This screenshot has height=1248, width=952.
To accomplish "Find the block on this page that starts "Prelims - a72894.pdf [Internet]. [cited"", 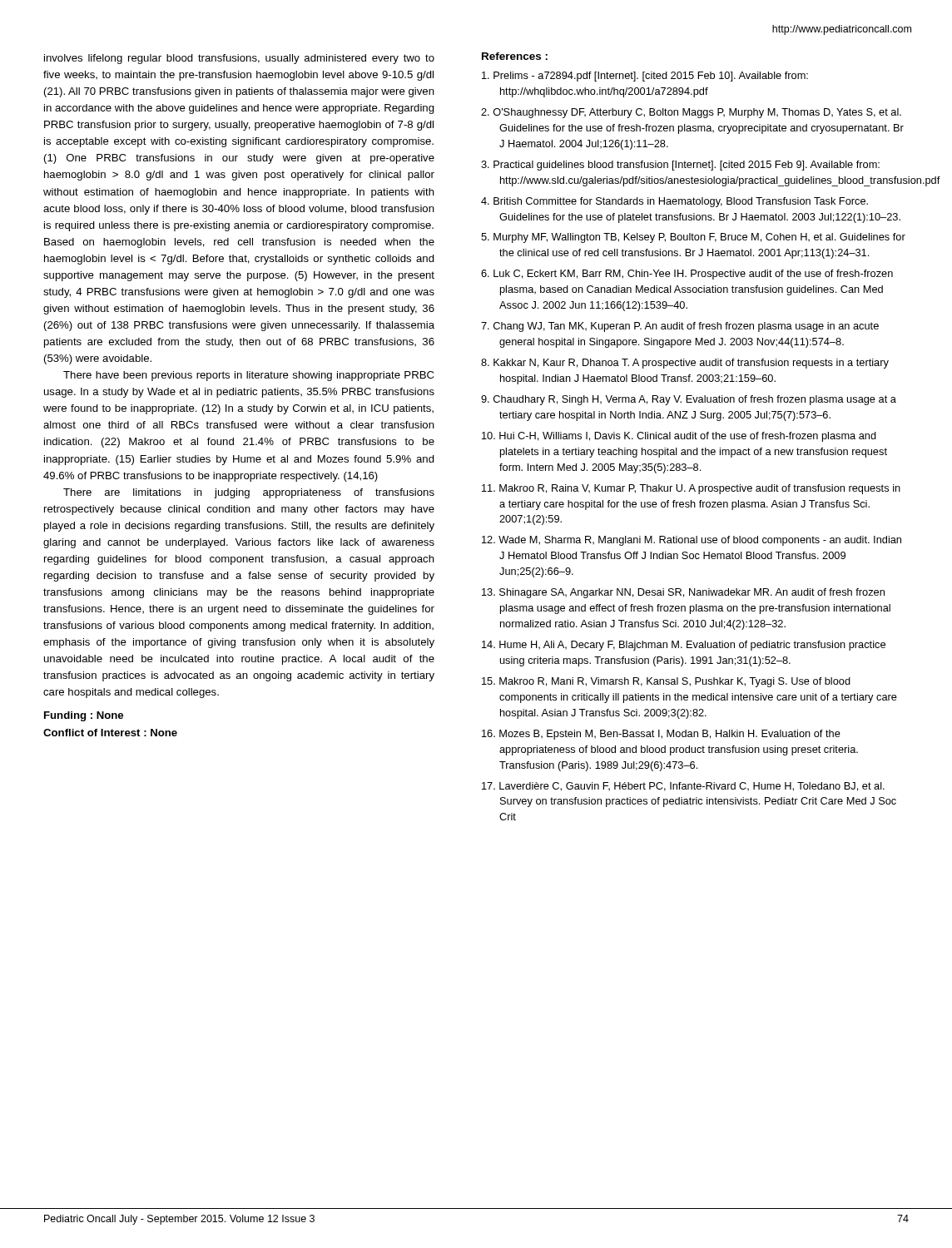I will [645, 83].
